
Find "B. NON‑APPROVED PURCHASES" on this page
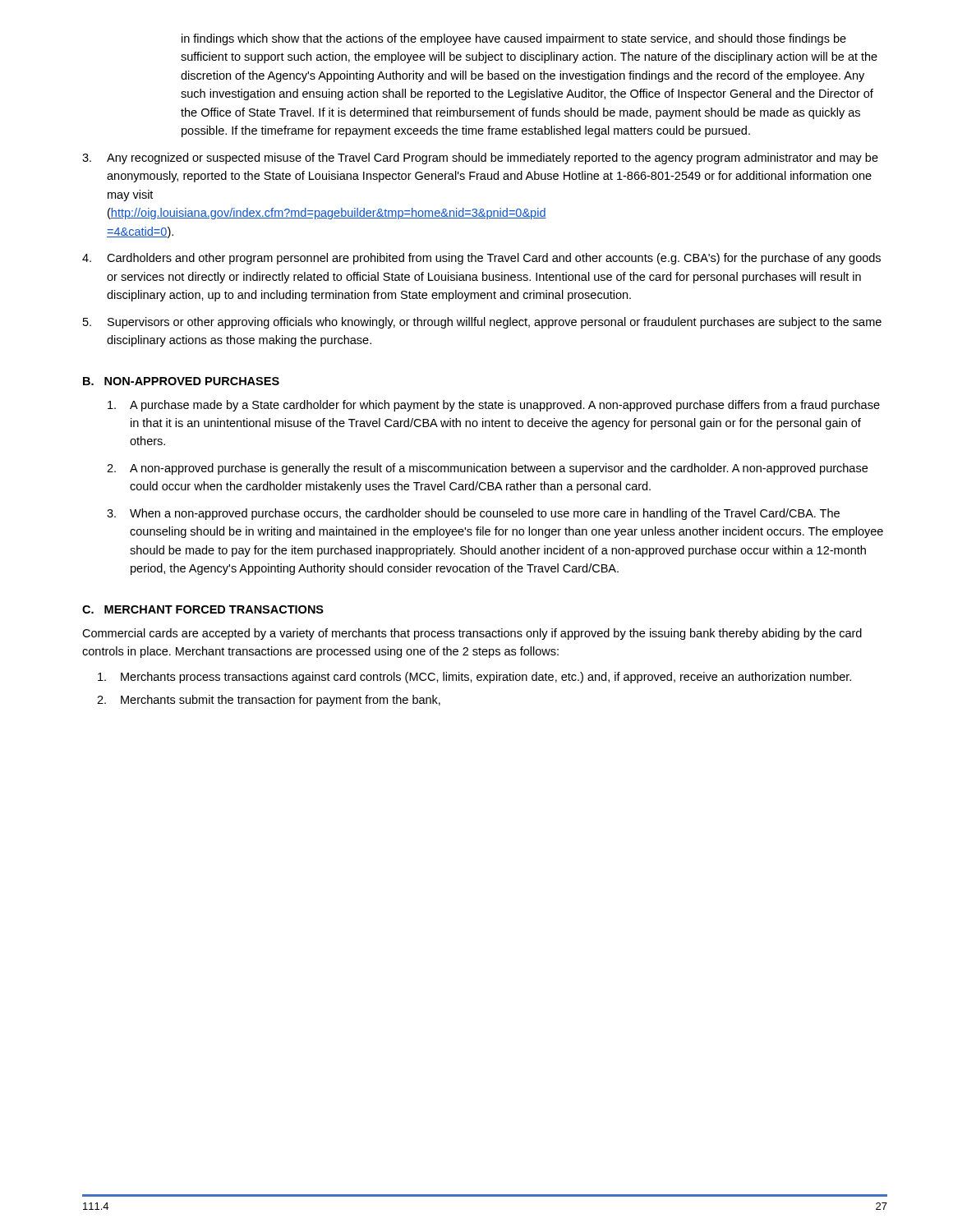coord(181,381)
